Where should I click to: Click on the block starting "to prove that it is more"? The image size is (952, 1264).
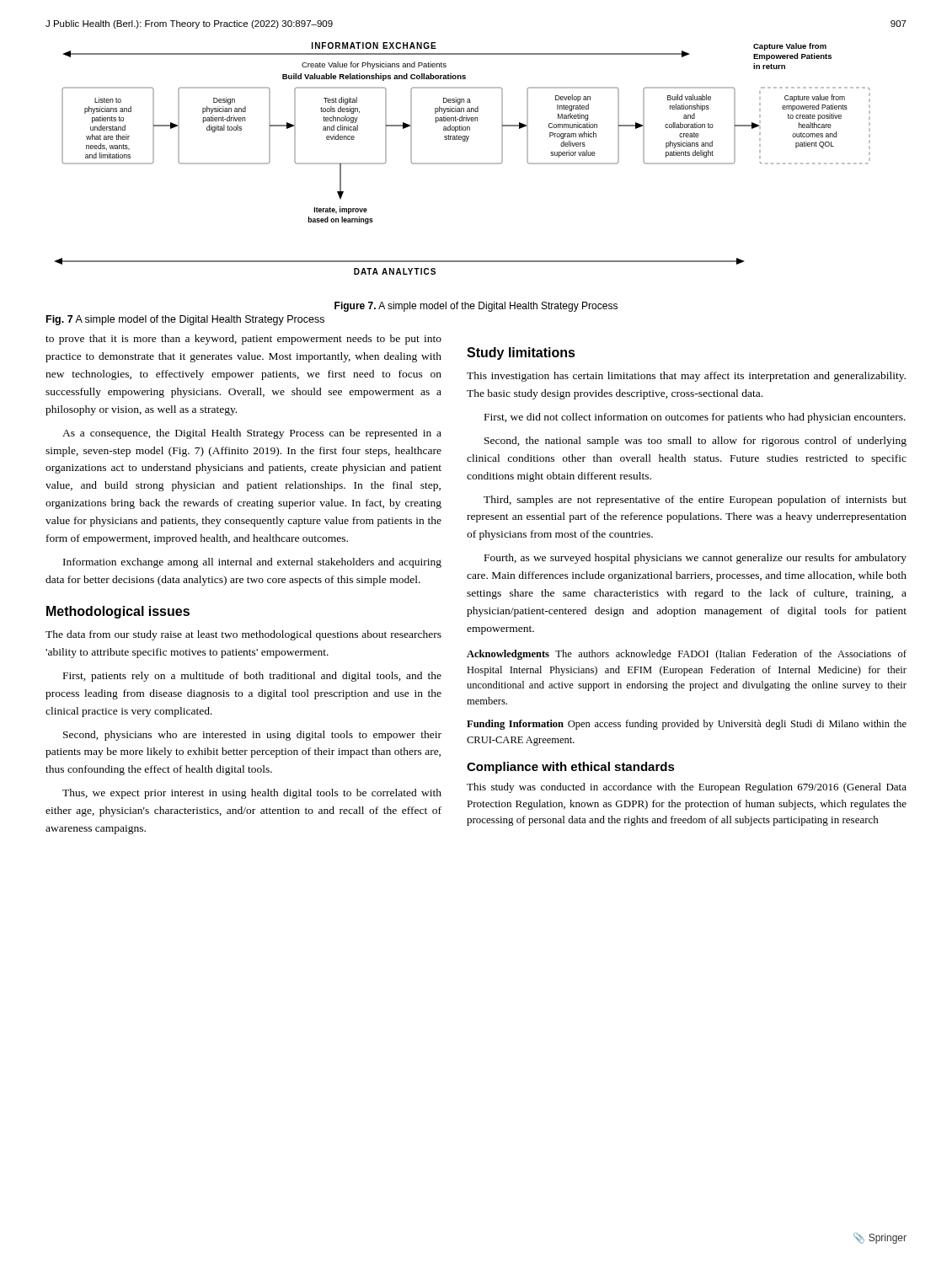click(x=243, y=460)
